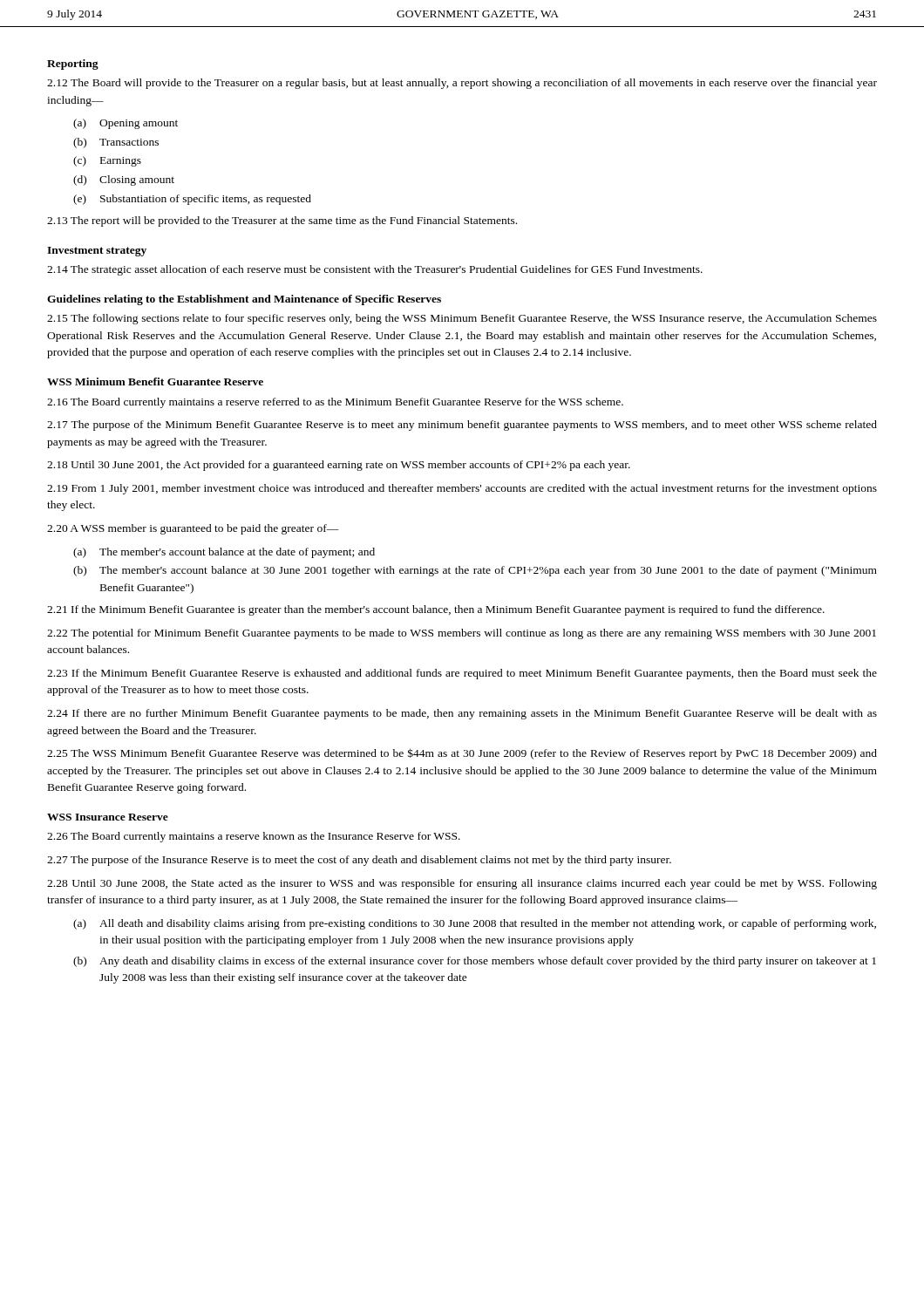Find the section header that says "Guidelines relating to the Establishment and"
Image resolution: width=924 pixels, height=1308 pixels.
tap(244, 298)
